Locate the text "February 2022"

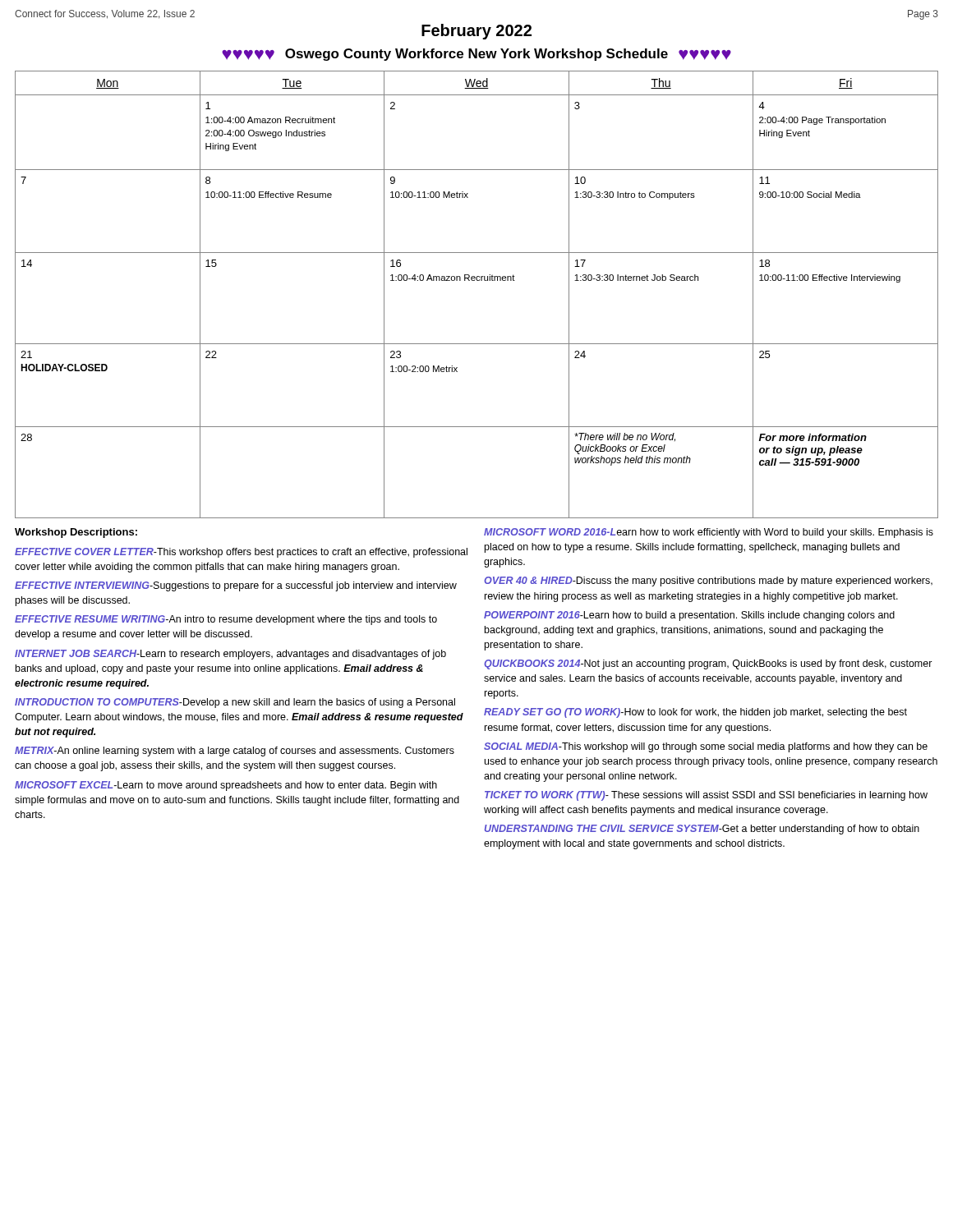click(x=476, y=30)
